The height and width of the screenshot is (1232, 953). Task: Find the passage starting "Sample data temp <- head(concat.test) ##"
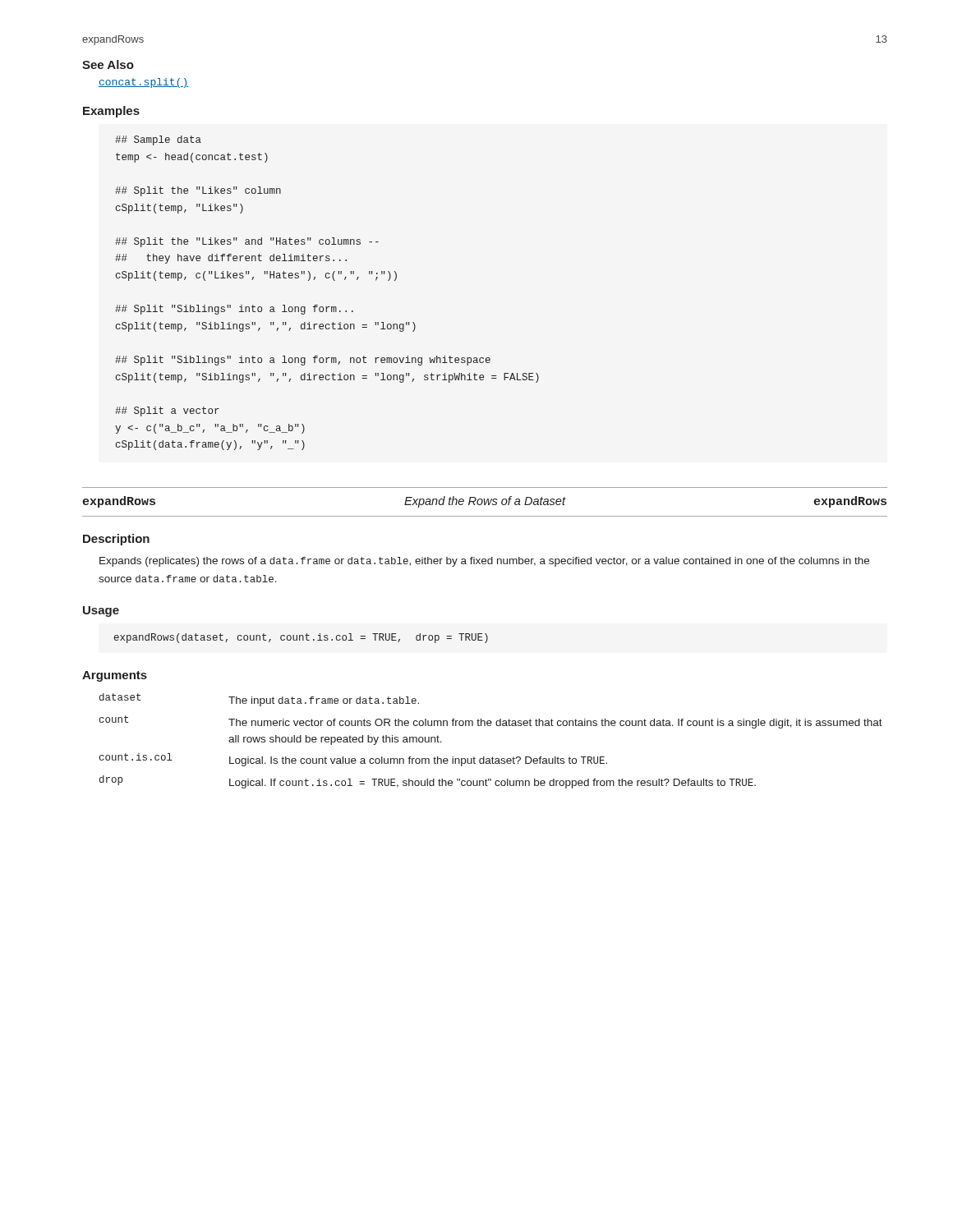[x=158, y=140]
